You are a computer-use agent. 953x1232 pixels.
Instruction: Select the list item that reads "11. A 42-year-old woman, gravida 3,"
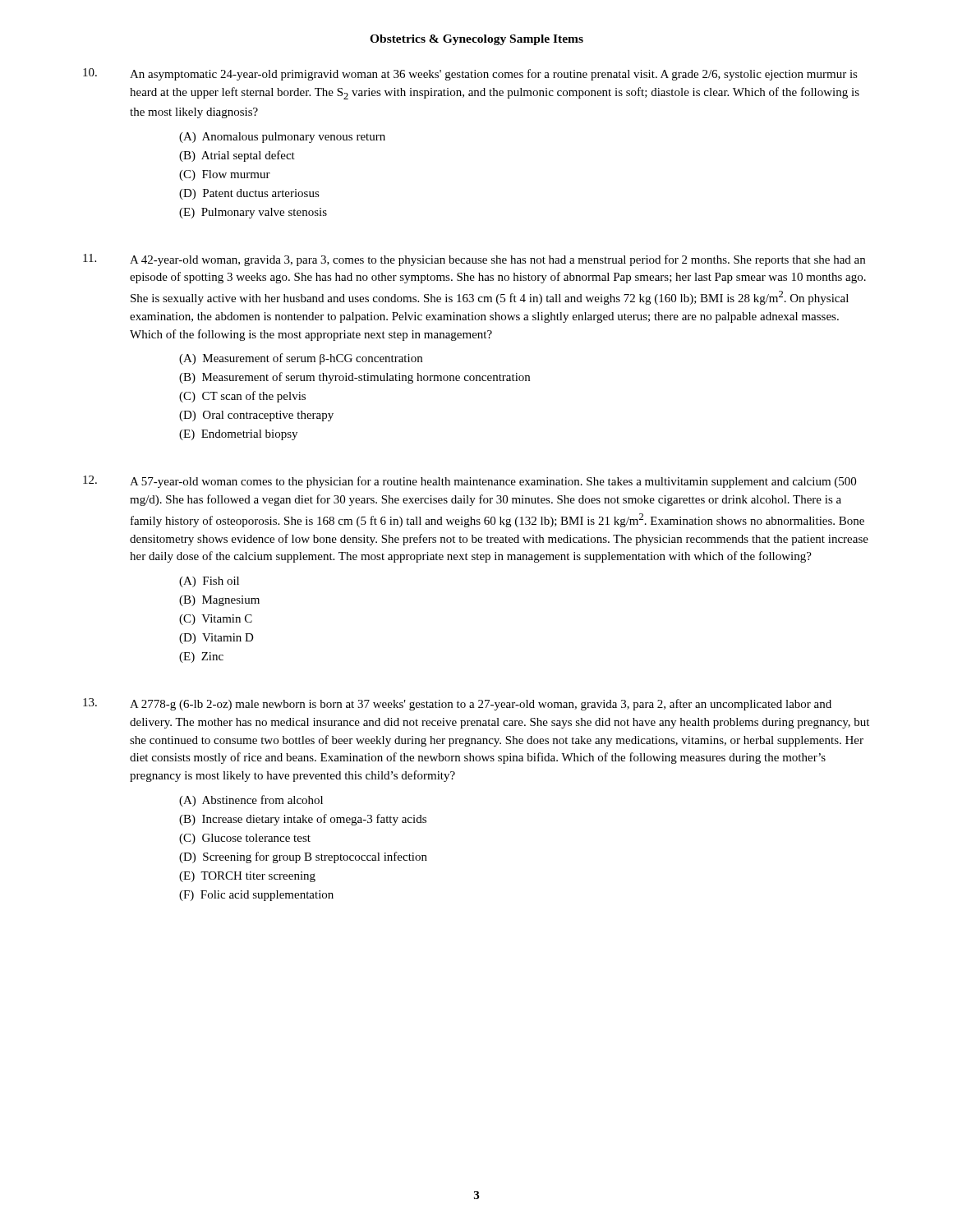click(x=474, y=260)
